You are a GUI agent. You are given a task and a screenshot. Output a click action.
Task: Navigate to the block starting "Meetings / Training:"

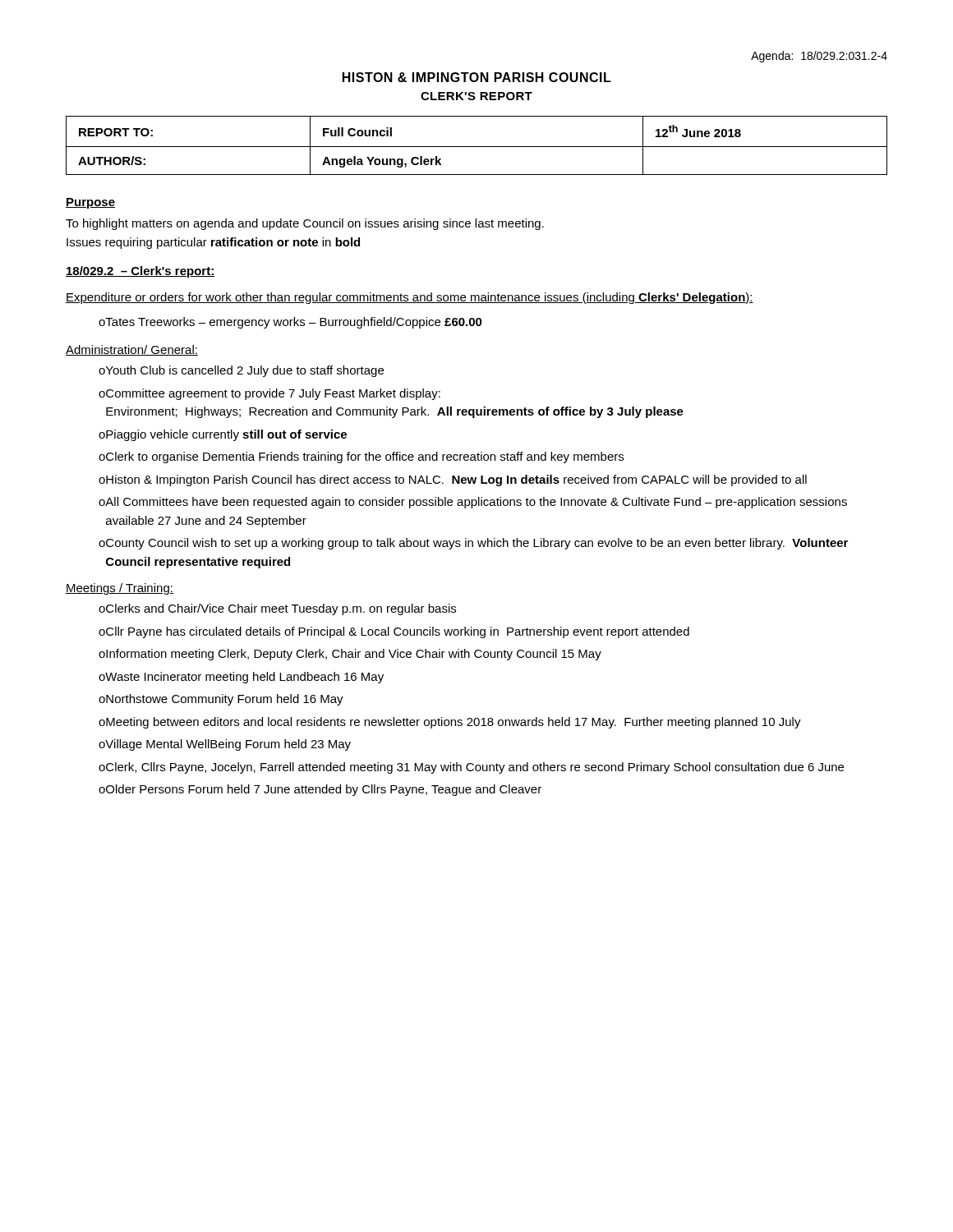click(120, 588)
